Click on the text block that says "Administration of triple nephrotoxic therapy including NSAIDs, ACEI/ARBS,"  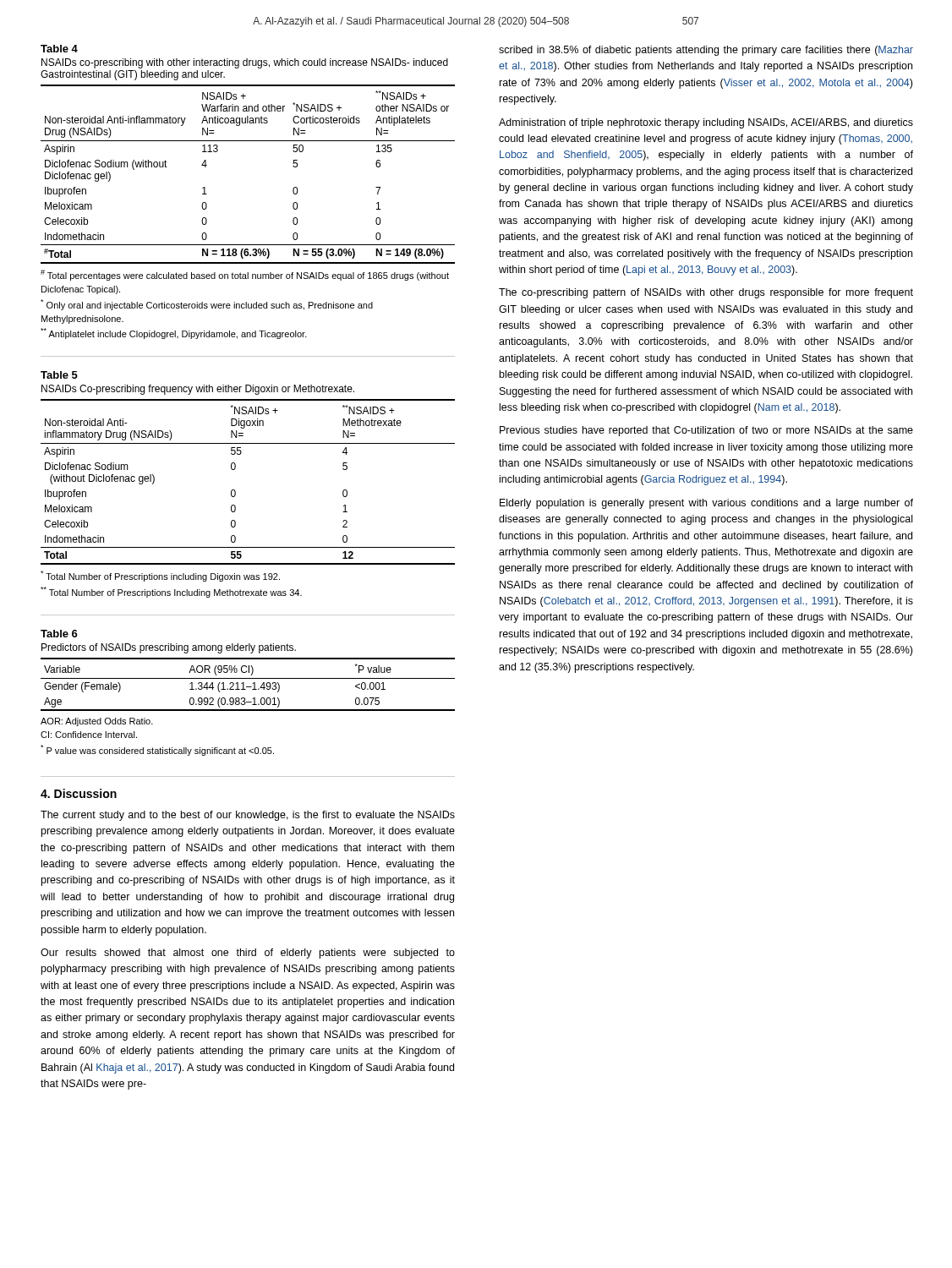(x=706, y=196)
